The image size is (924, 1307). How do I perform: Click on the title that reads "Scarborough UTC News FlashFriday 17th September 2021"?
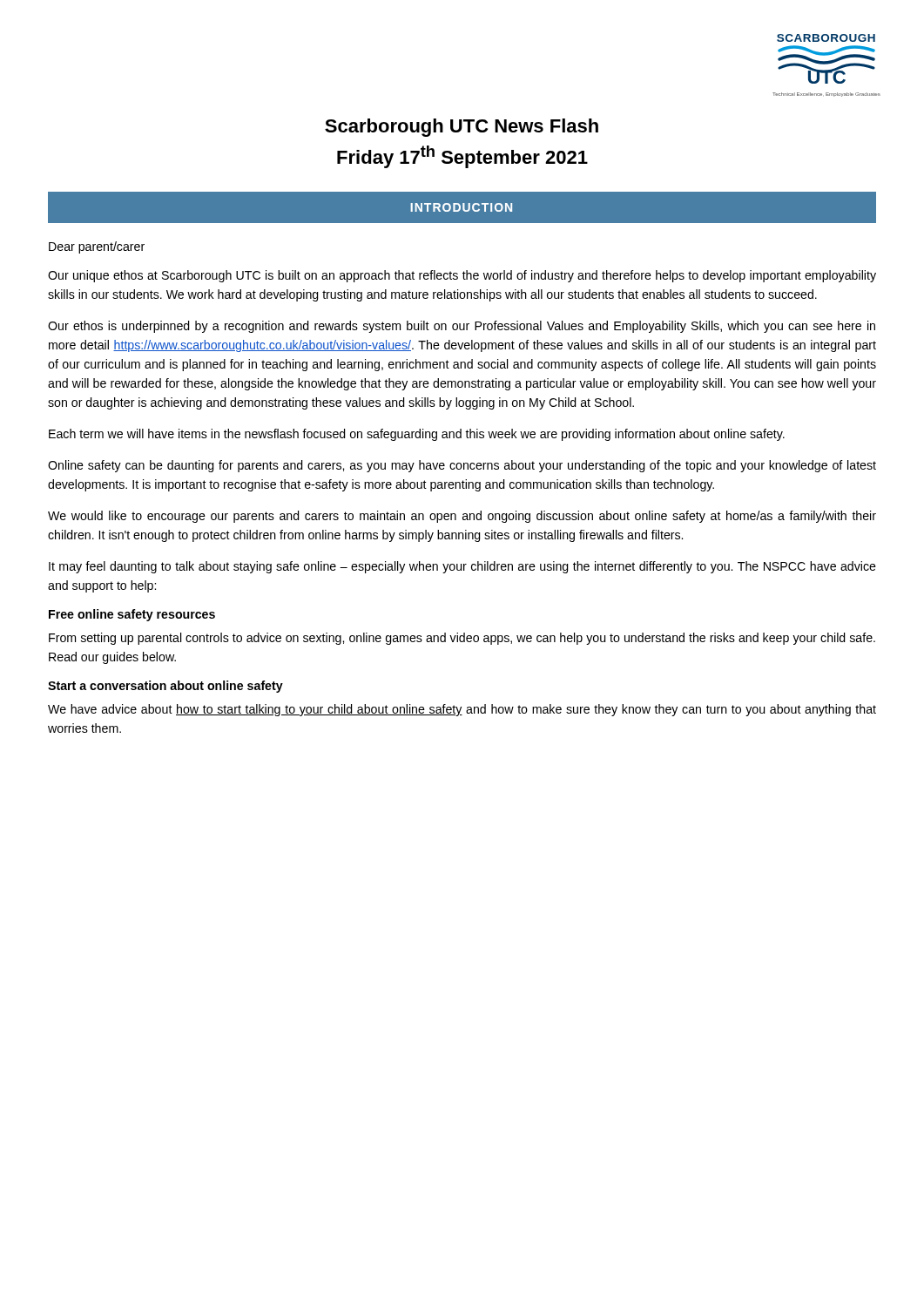click(x=462, y=142)
